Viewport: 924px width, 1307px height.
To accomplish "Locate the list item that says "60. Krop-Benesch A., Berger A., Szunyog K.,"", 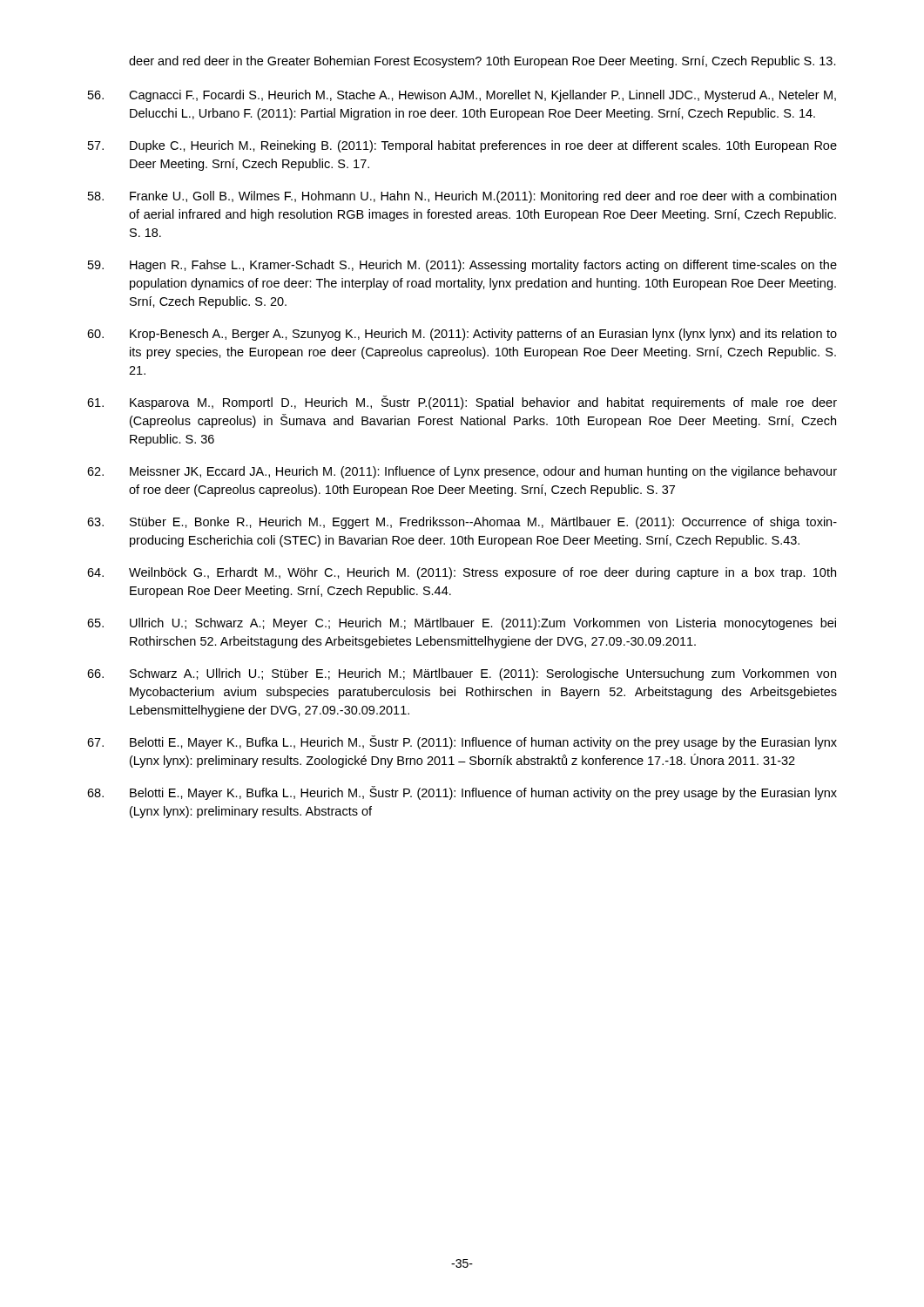I will coord(462,353).
